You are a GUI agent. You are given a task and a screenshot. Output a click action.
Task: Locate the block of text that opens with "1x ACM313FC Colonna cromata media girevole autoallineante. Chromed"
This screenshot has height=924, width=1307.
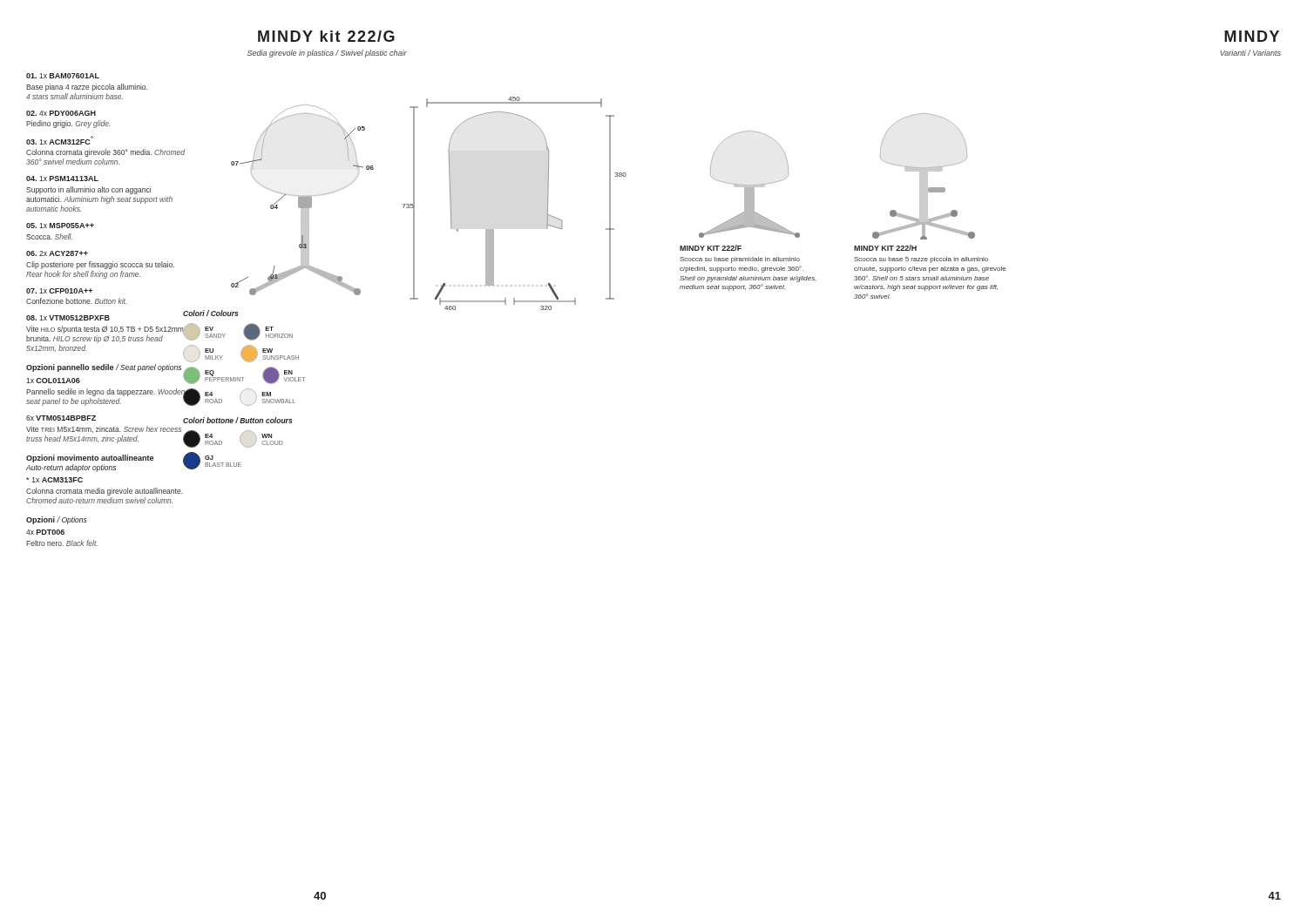[x=107, y=490]
